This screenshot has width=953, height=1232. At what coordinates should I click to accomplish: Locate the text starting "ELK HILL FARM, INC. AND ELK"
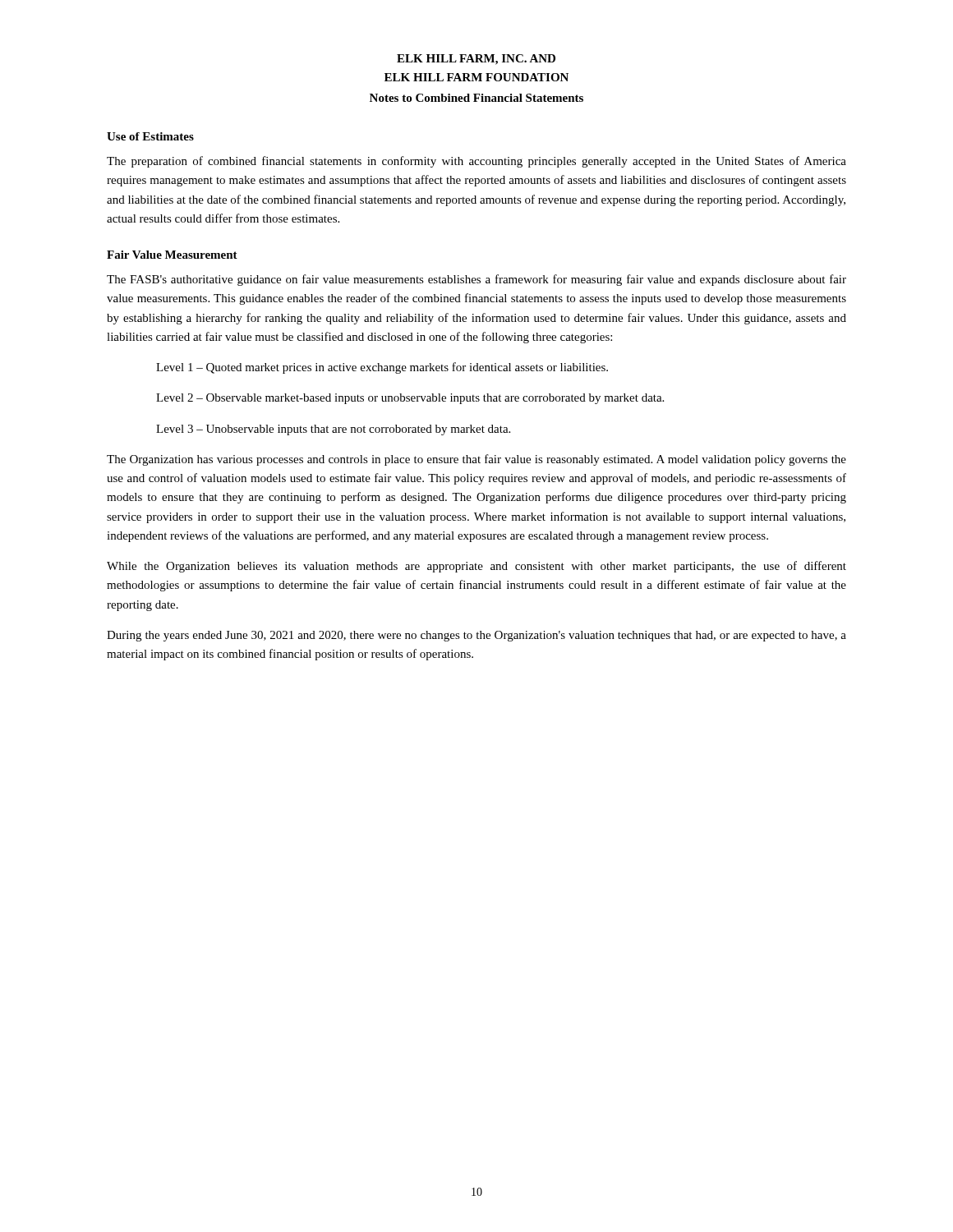click(476, 68)
